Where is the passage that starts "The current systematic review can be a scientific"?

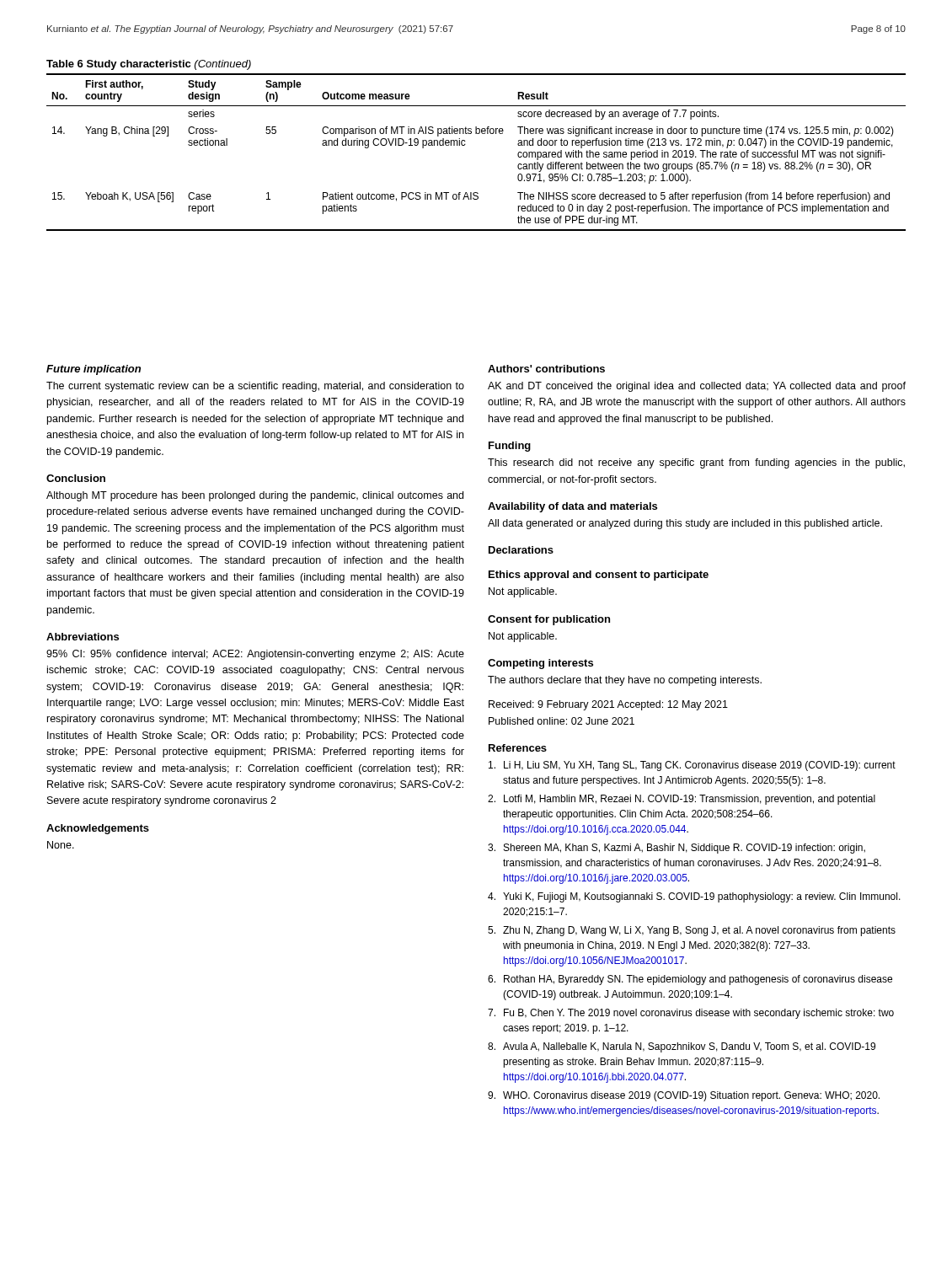point(255,419)
